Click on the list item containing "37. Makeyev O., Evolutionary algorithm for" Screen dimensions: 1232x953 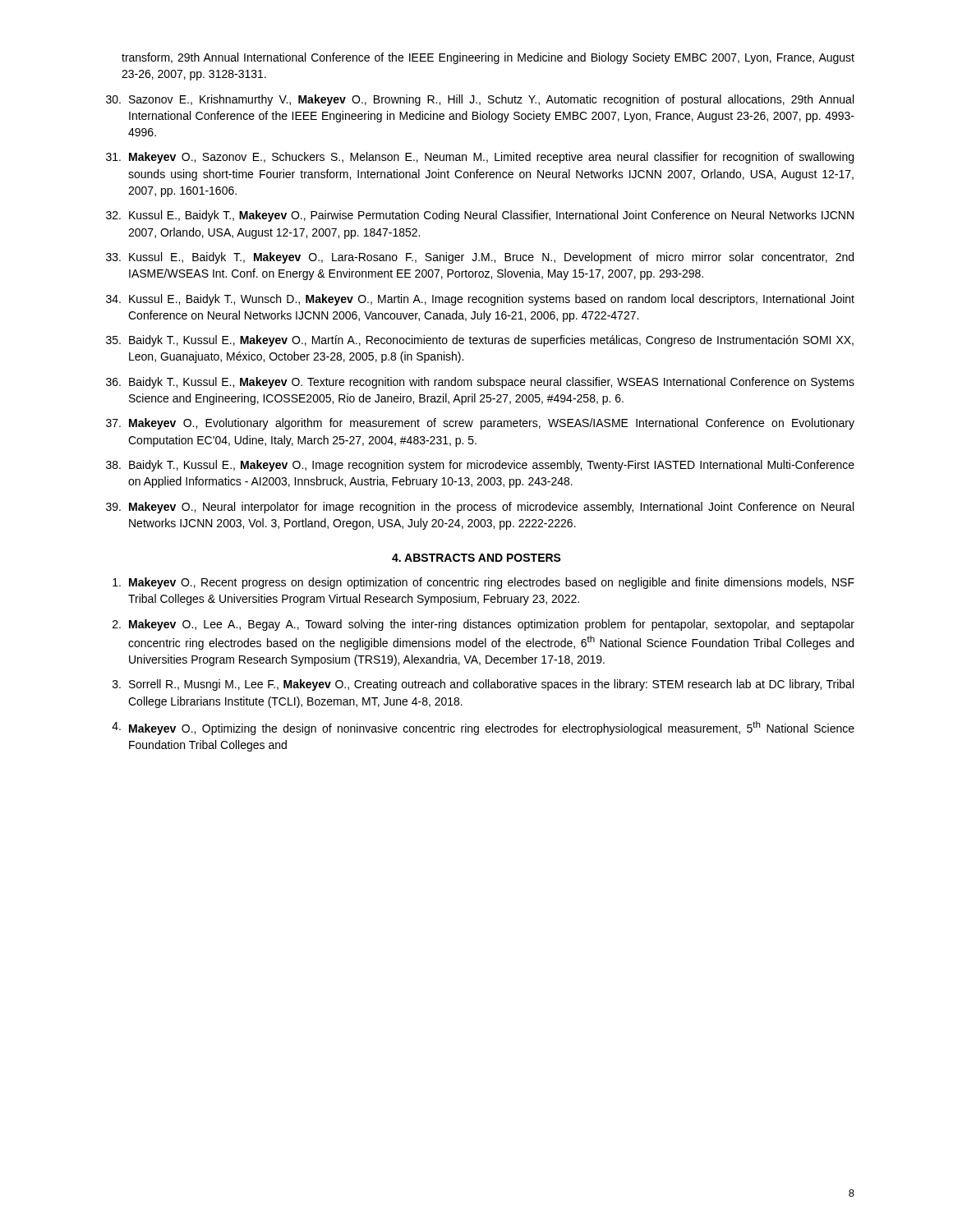click(x=476, y=432)
